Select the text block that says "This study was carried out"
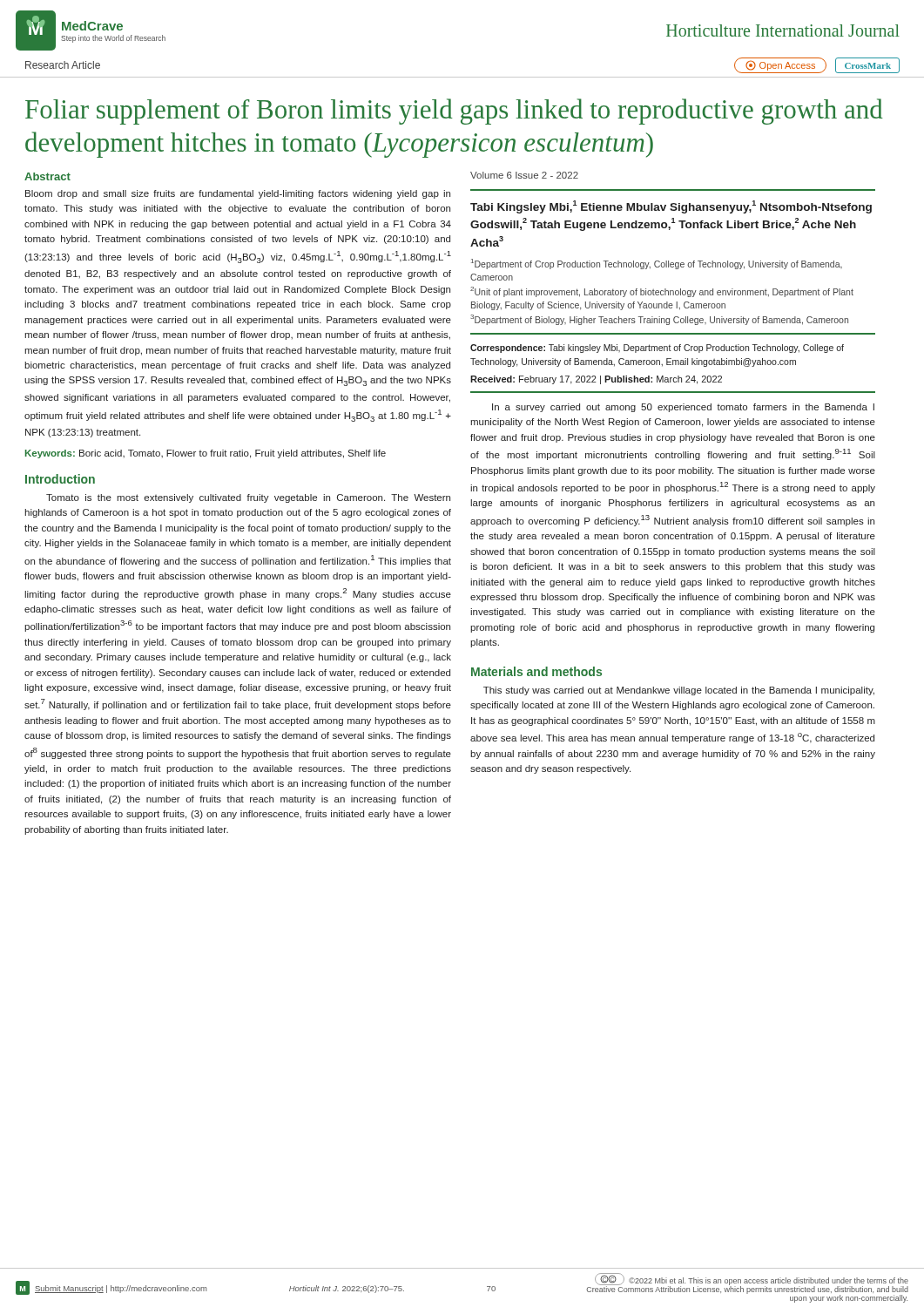Image resolution: width=924 pixels, height=1307 pixels. (673, 729)
